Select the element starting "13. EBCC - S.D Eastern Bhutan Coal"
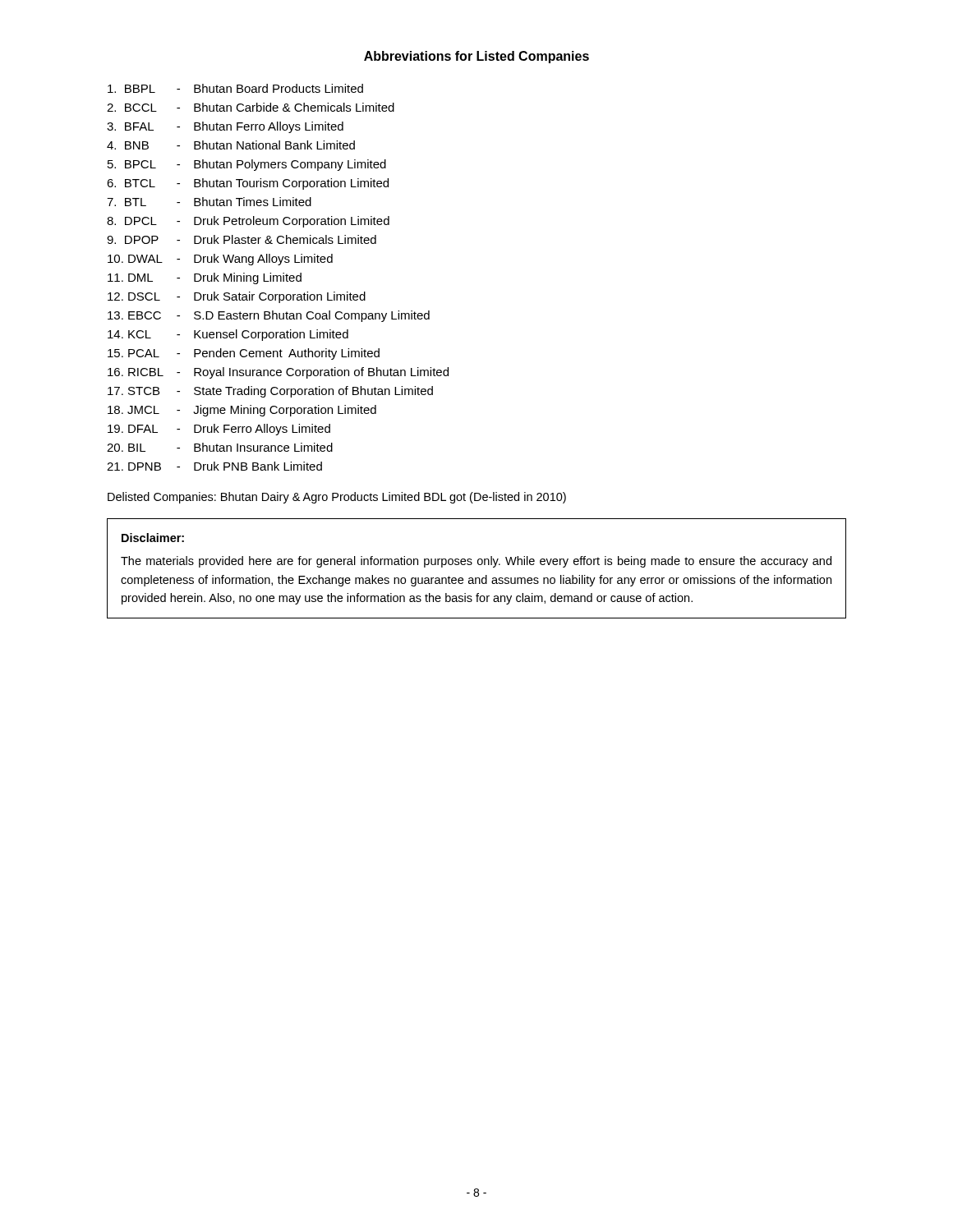This screenshot has height=1232, width=953. pos(269,316)
